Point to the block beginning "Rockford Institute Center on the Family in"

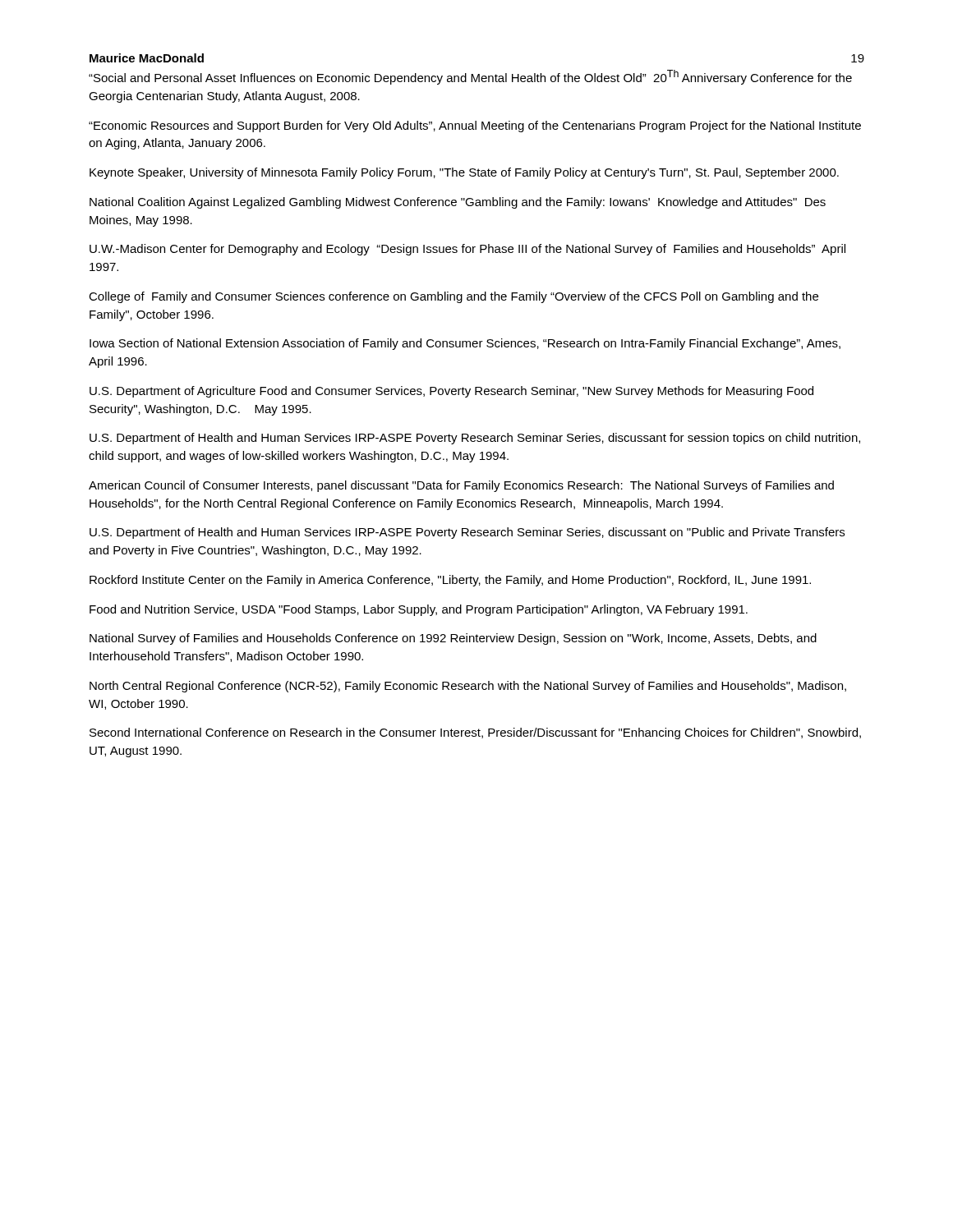450,579
